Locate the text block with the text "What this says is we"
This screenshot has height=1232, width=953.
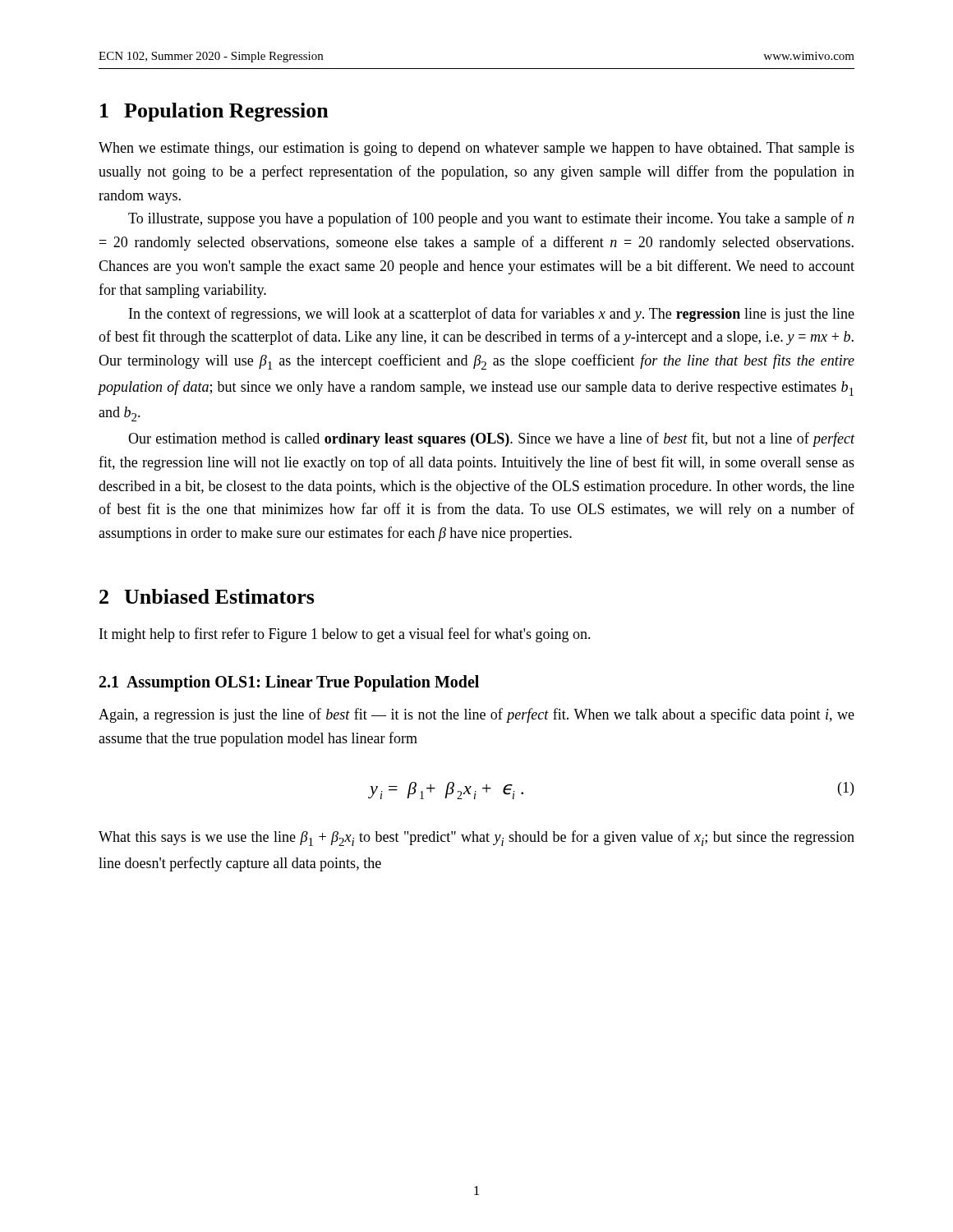click(x=476, y=851)
